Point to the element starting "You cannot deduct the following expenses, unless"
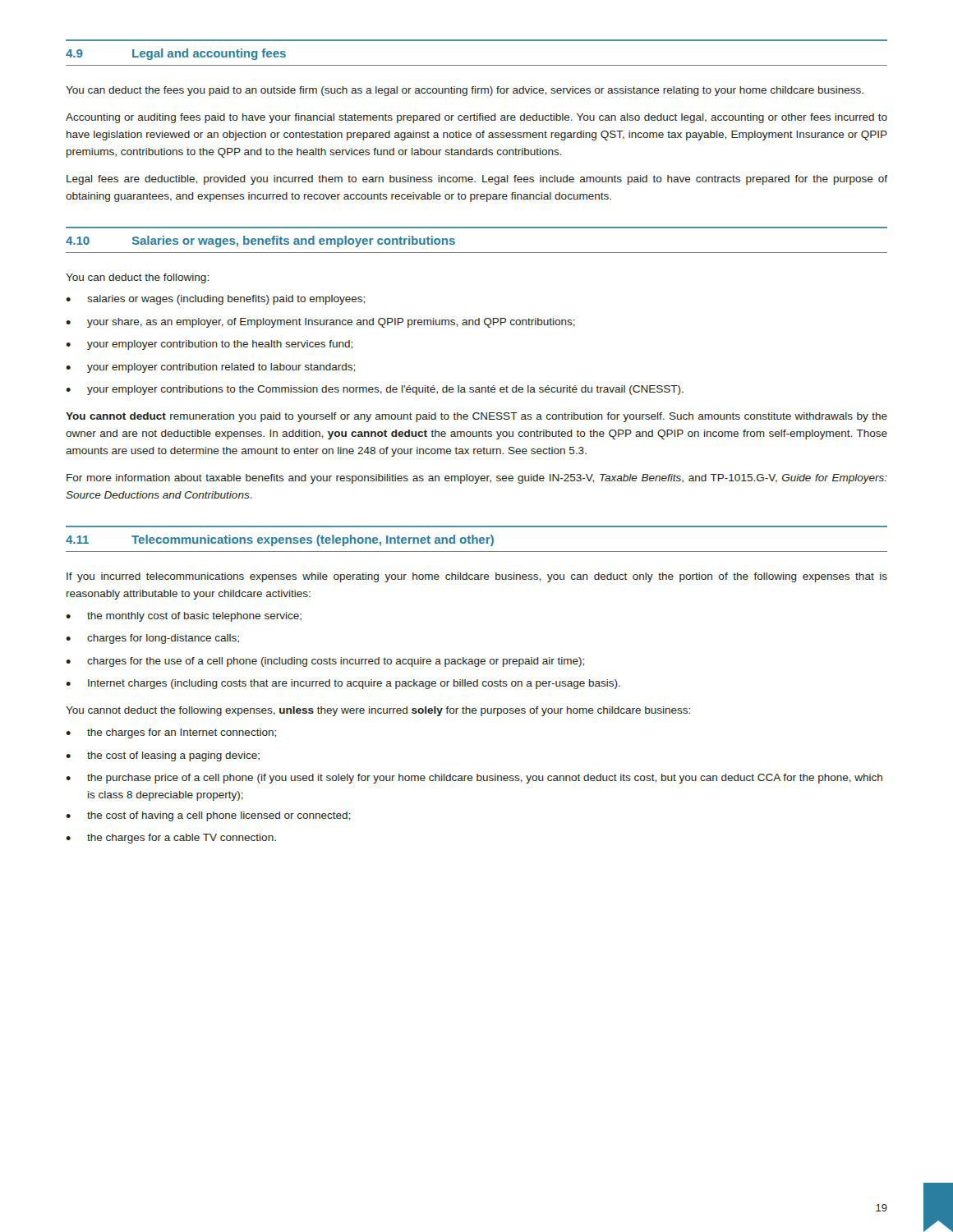 (x=378, y=710)
